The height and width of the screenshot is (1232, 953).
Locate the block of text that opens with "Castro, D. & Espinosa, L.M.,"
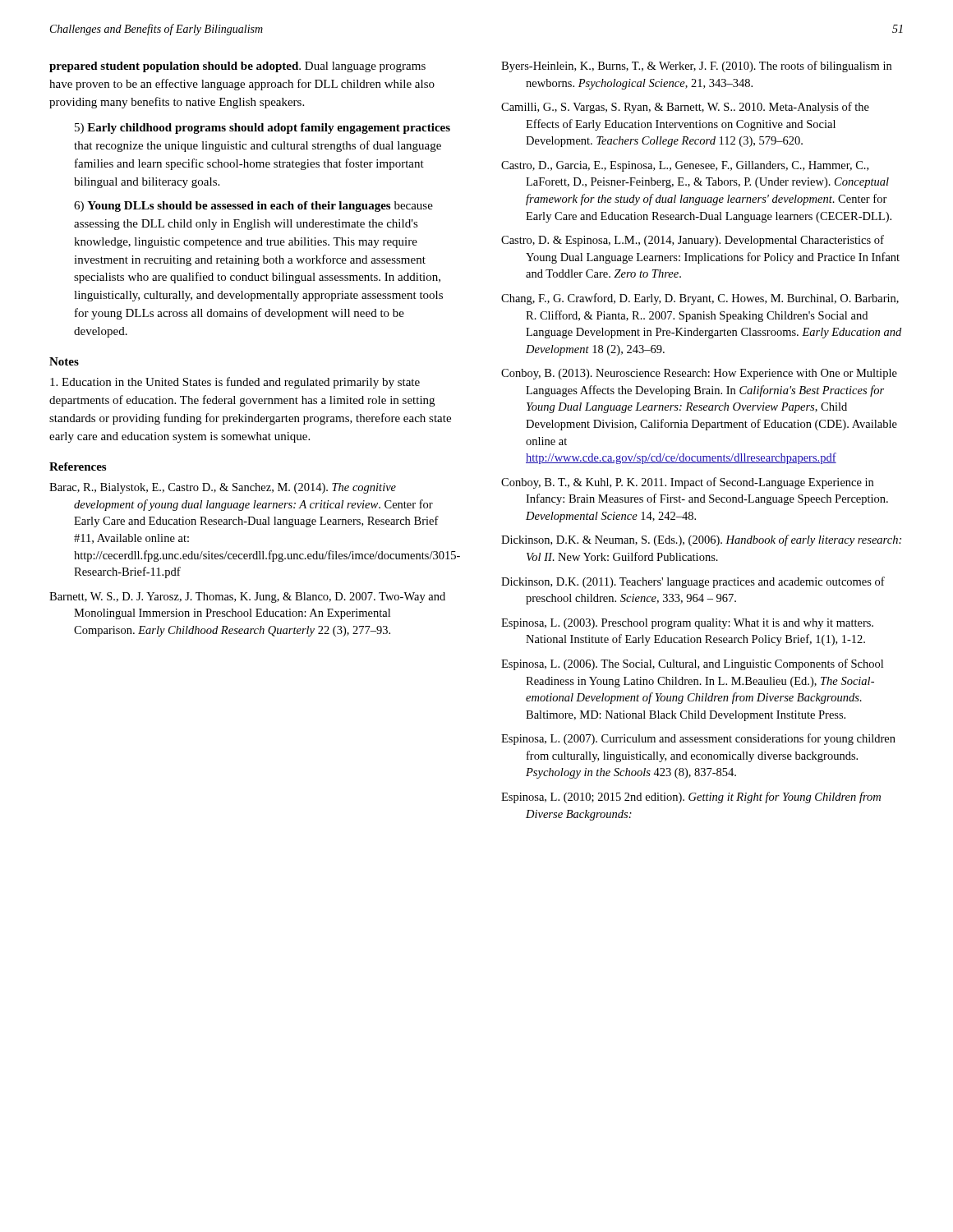(x=700, y=257)
